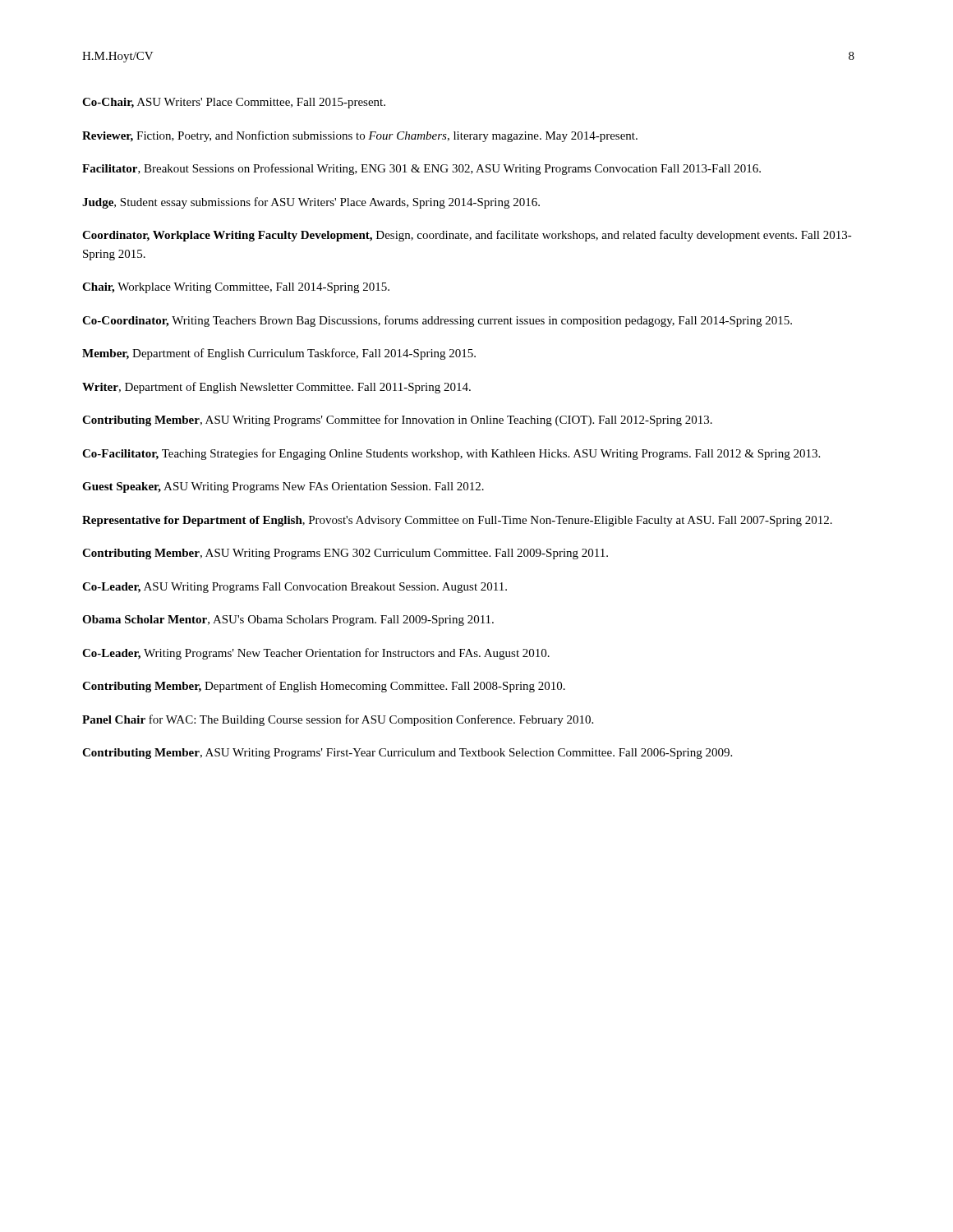Point to "Chair, Workplace Writing Committee, Fall 2014-Spring 2015."

(236, 287)
